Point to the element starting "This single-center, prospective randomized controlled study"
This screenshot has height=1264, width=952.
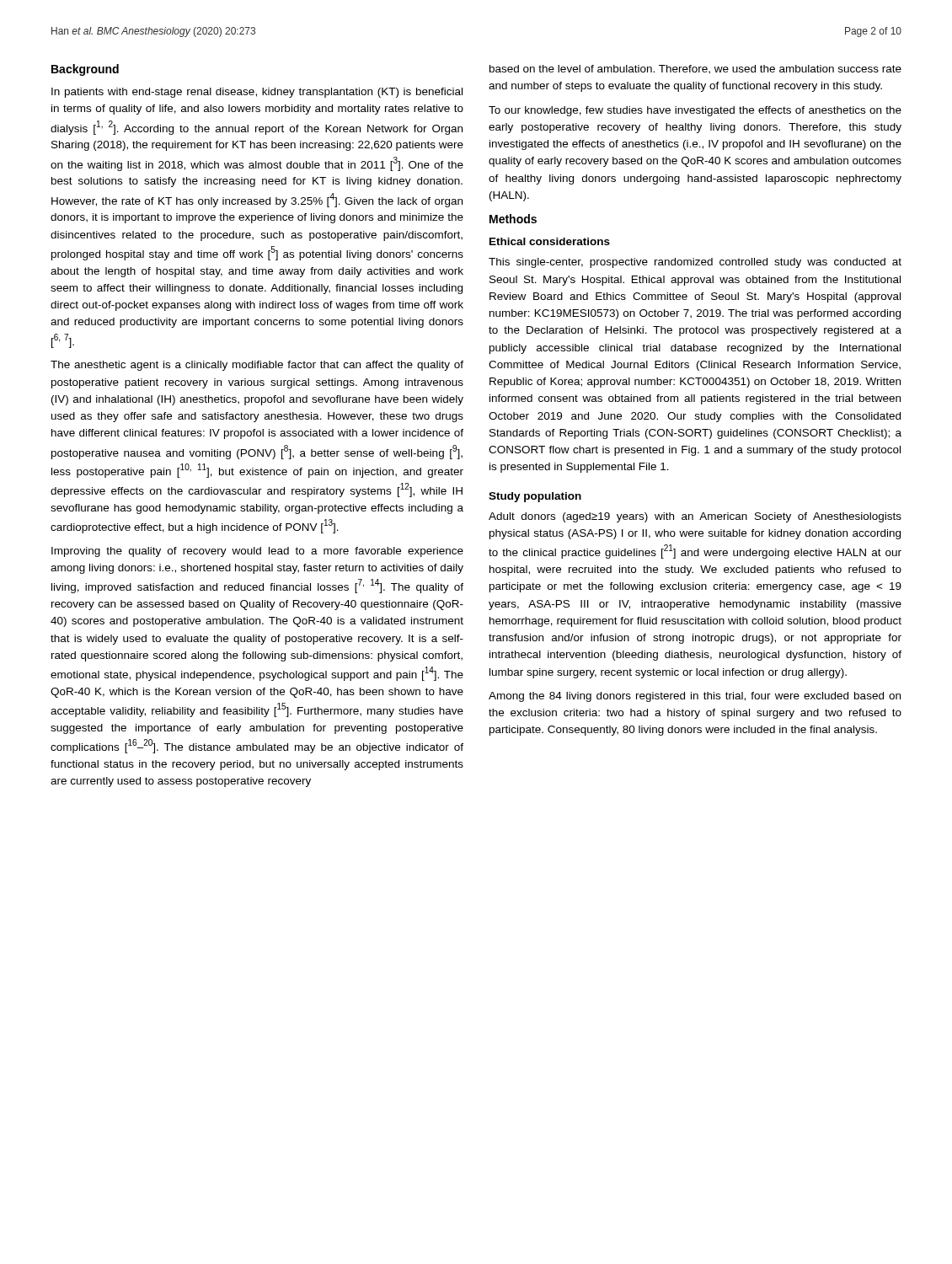click(695, 365)
